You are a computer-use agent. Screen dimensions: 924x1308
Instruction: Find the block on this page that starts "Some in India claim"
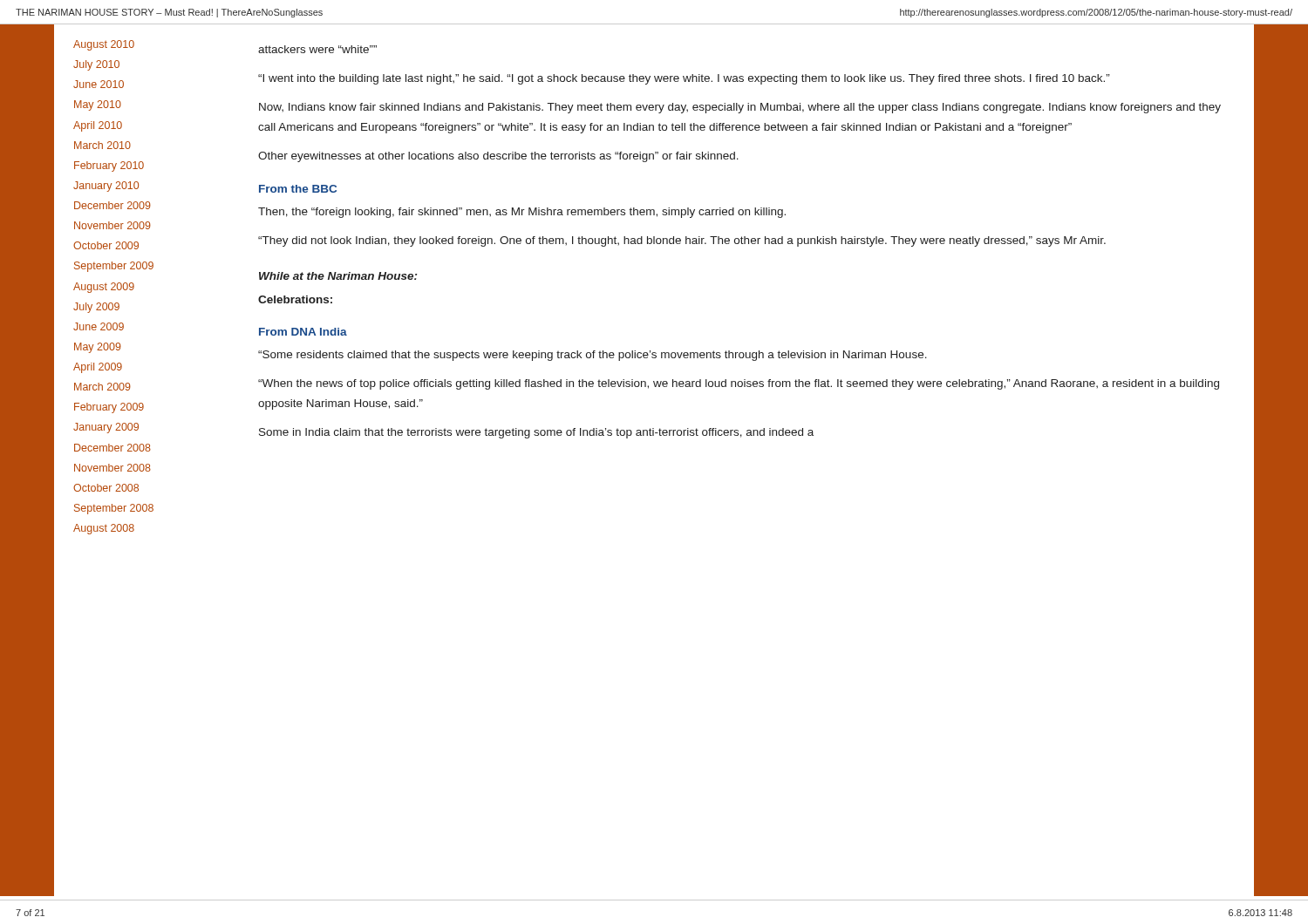(536, 432)
